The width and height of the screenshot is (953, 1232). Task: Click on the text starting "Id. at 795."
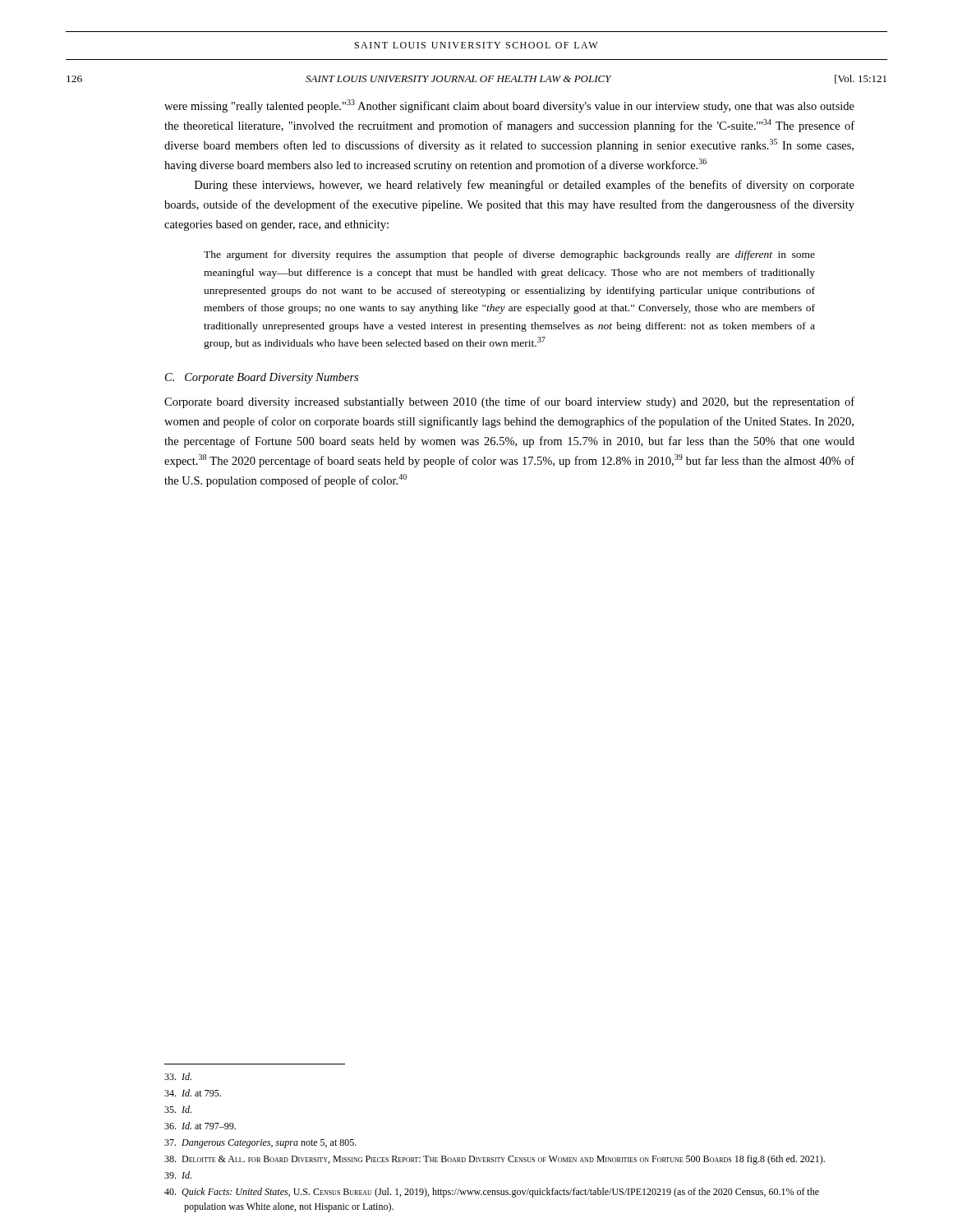(193, 1093)
